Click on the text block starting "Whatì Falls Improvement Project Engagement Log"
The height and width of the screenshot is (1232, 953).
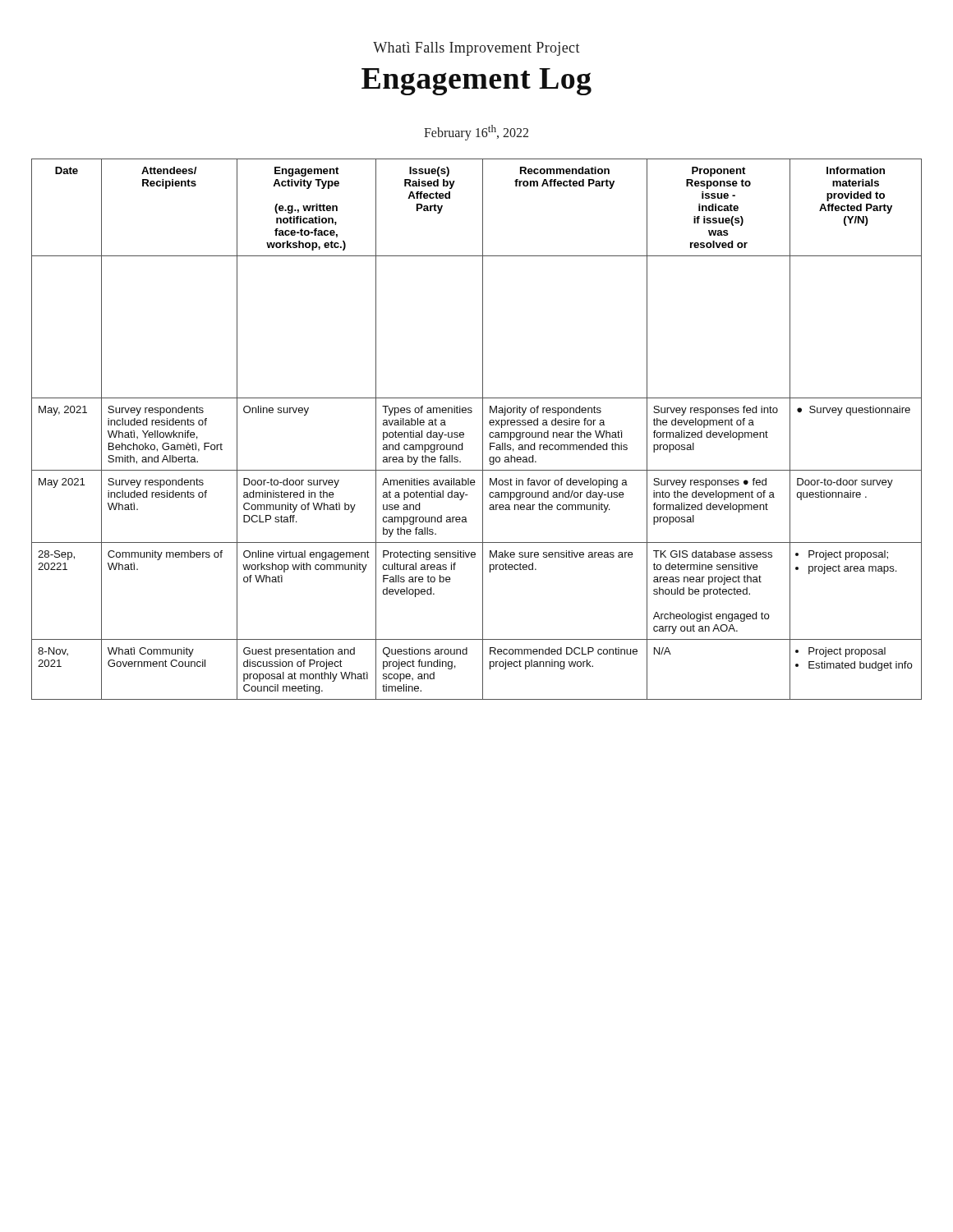476,68
